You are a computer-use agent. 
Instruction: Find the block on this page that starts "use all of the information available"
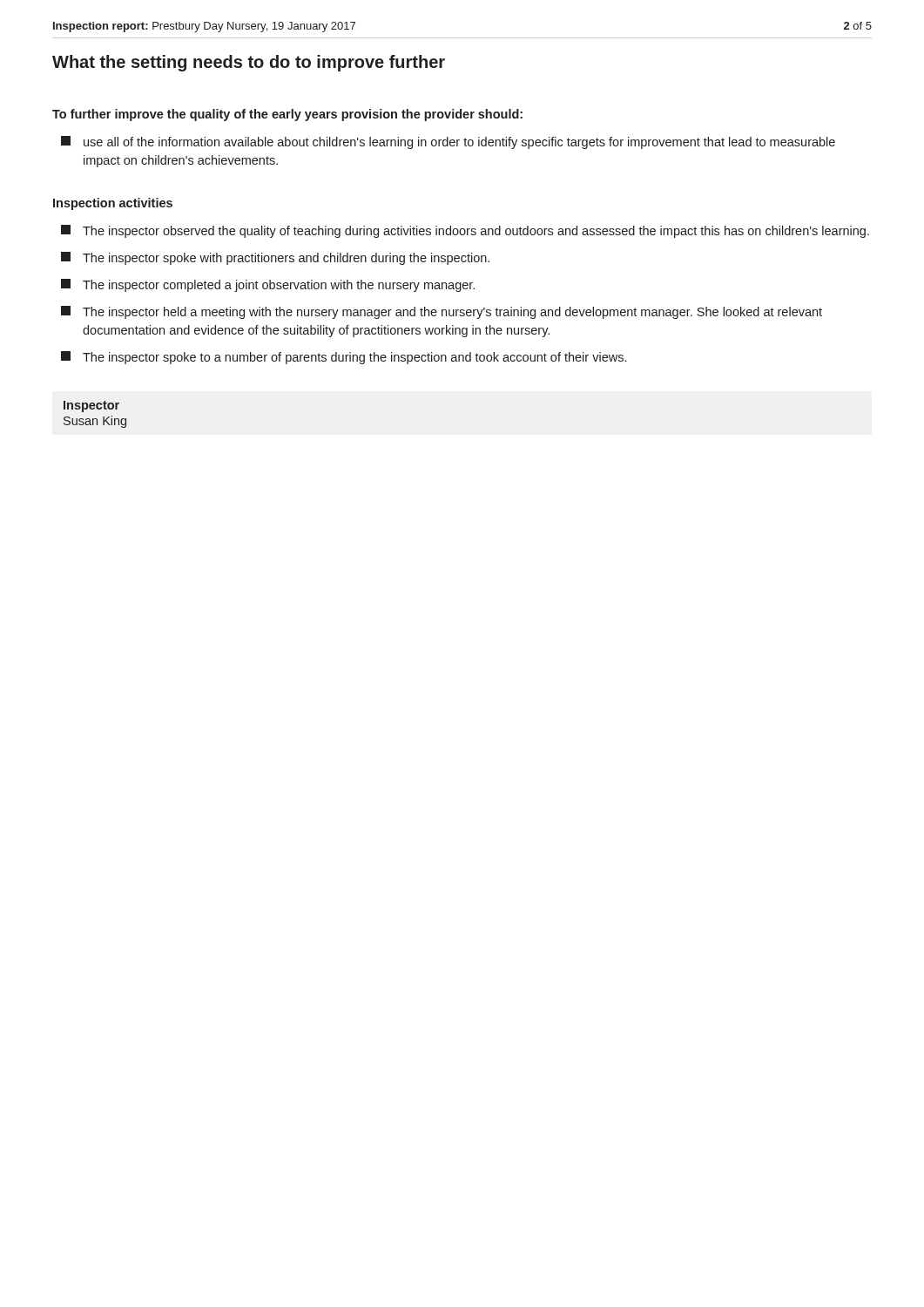click(466, 152)
